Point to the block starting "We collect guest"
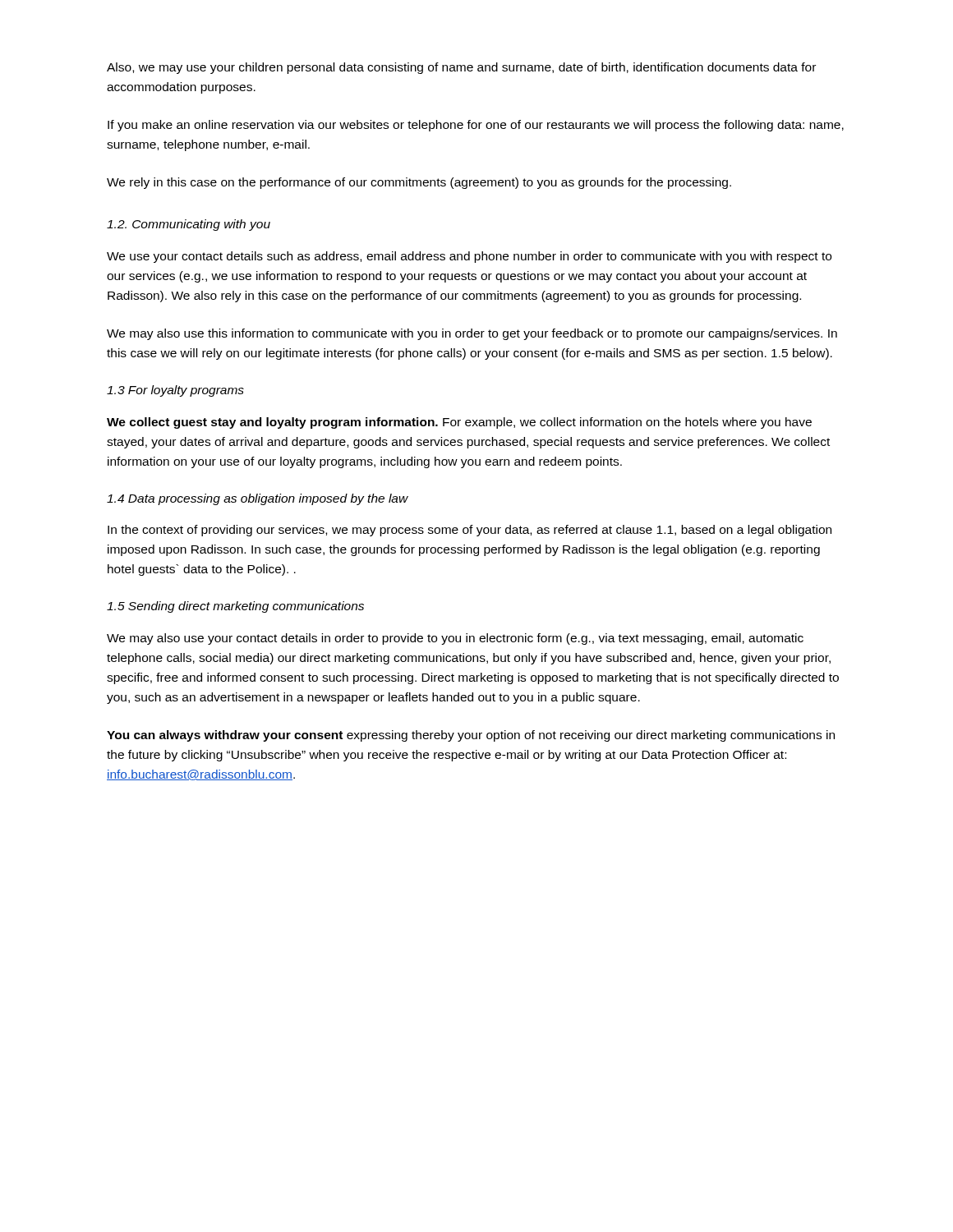 click(x=468, y=441)
